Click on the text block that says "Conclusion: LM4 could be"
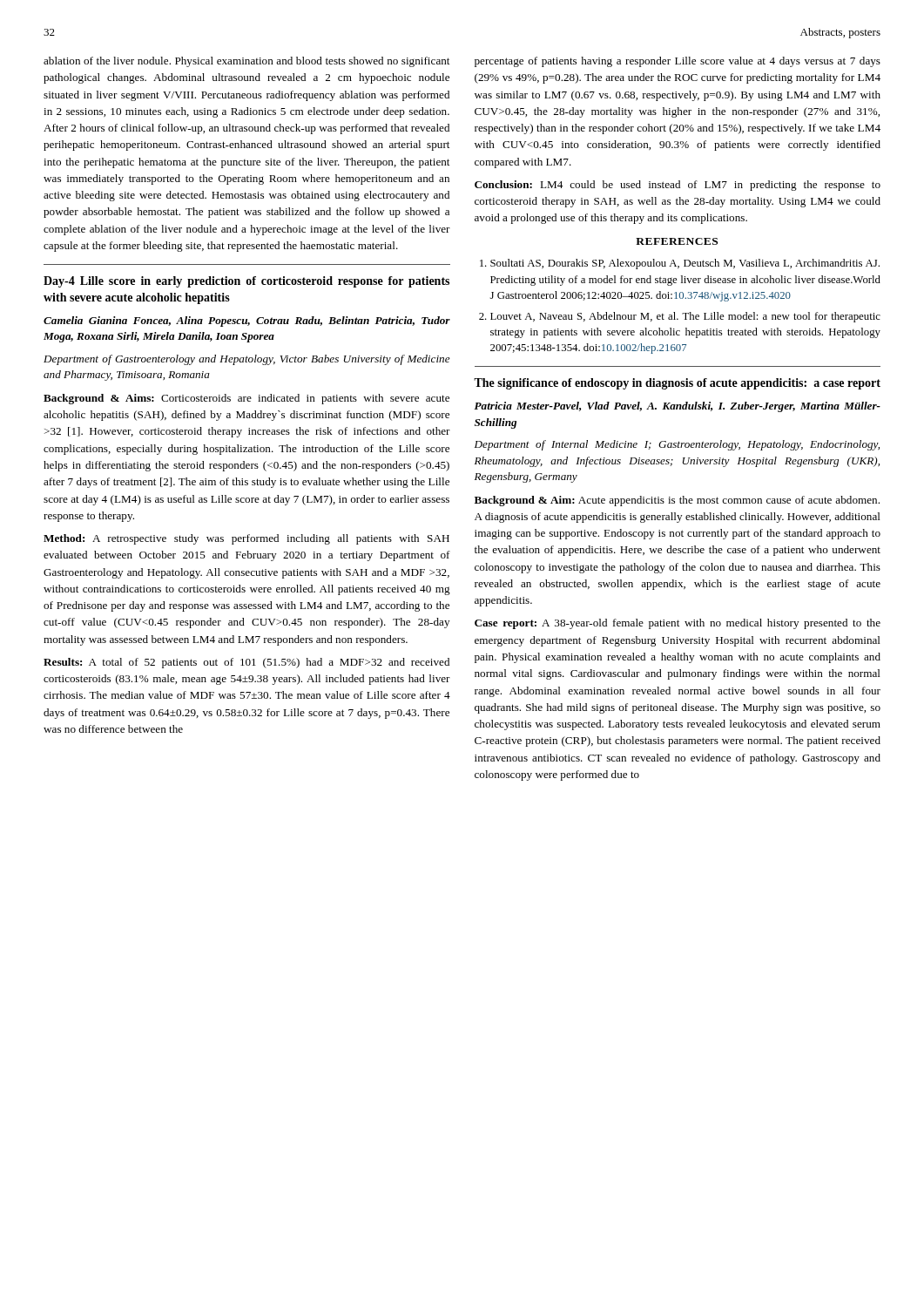924x1307 pixels. 677,201
